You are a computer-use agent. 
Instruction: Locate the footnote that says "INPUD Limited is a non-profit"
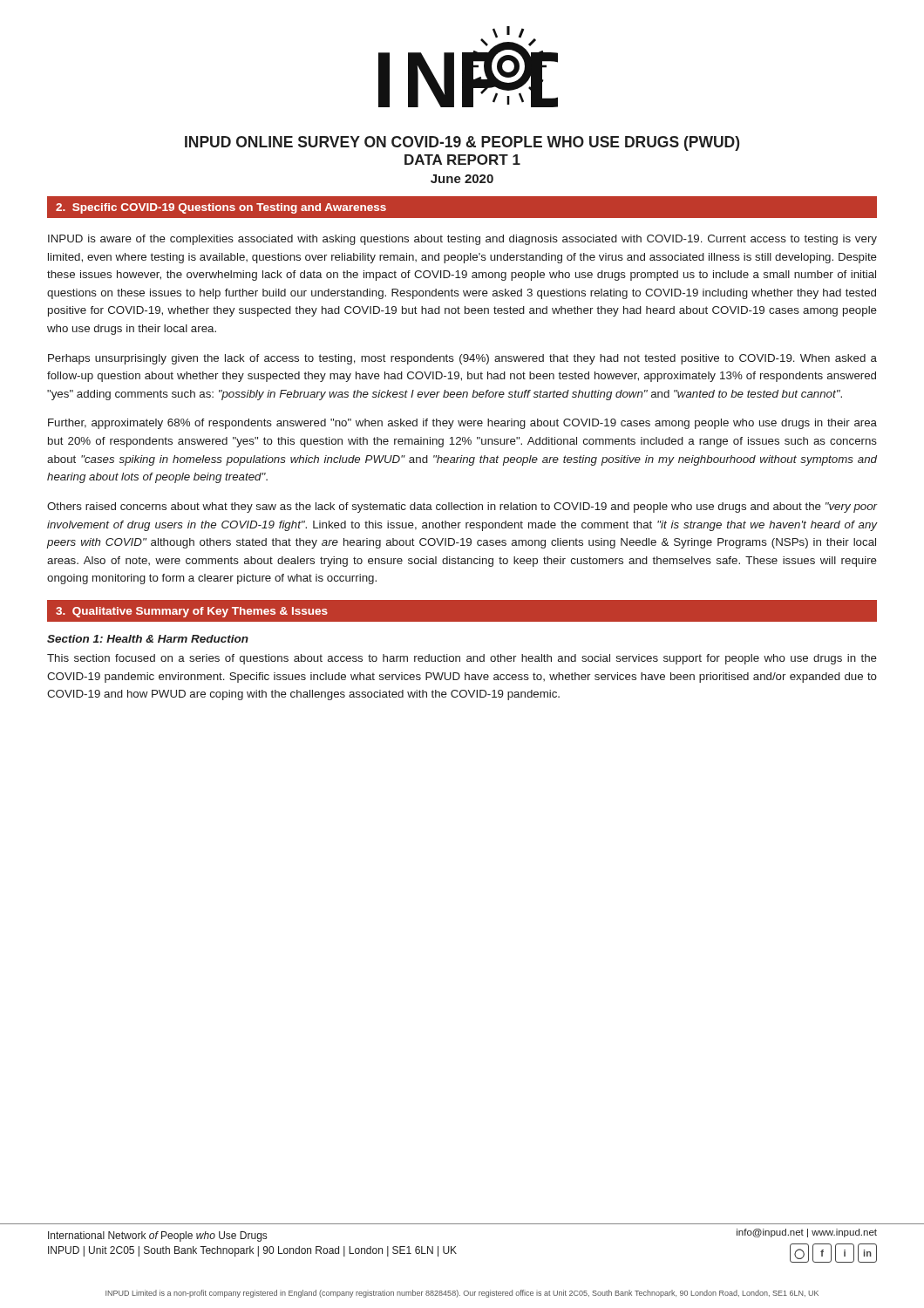point(462,1293)
